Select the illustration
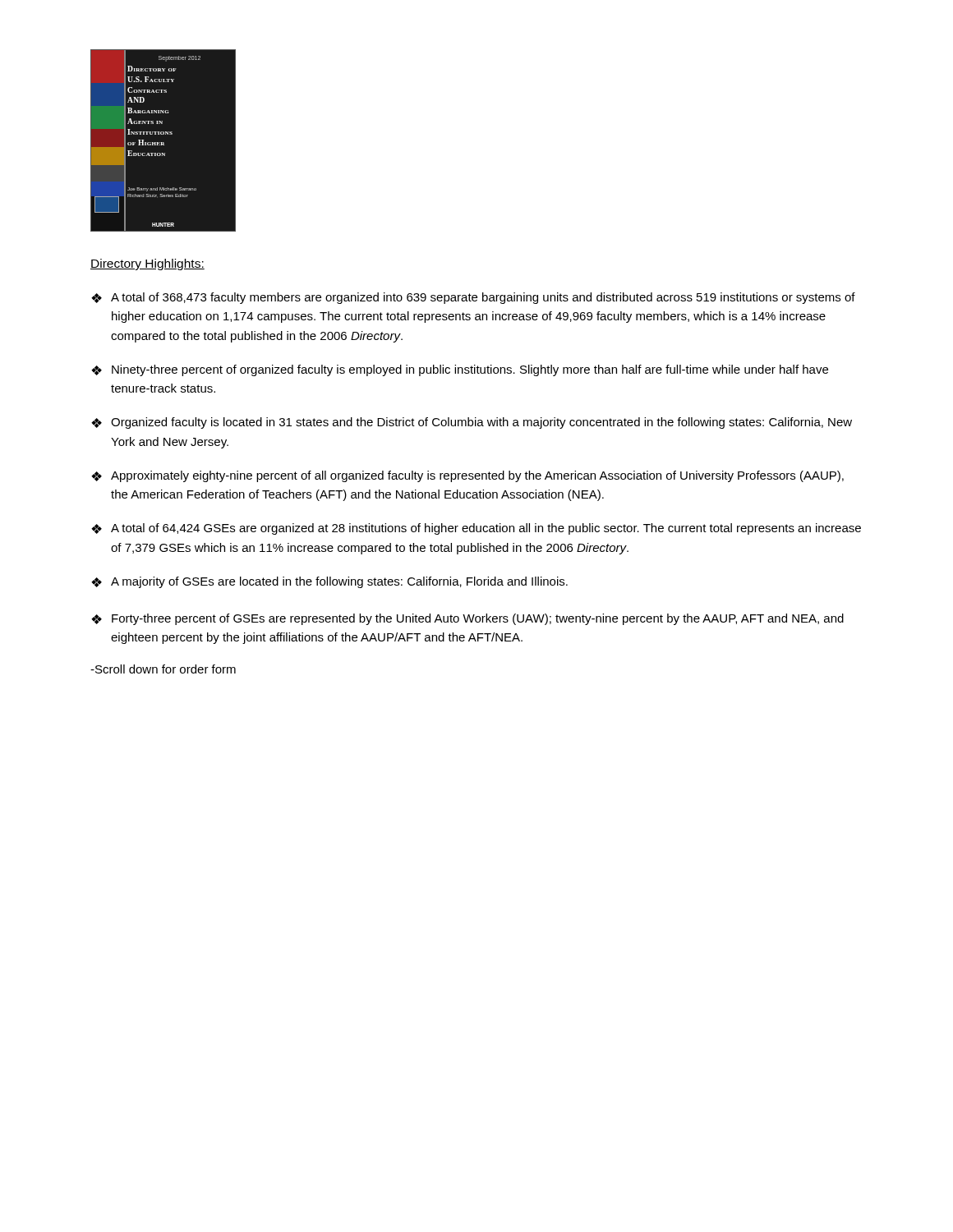 tap(476, 140)
